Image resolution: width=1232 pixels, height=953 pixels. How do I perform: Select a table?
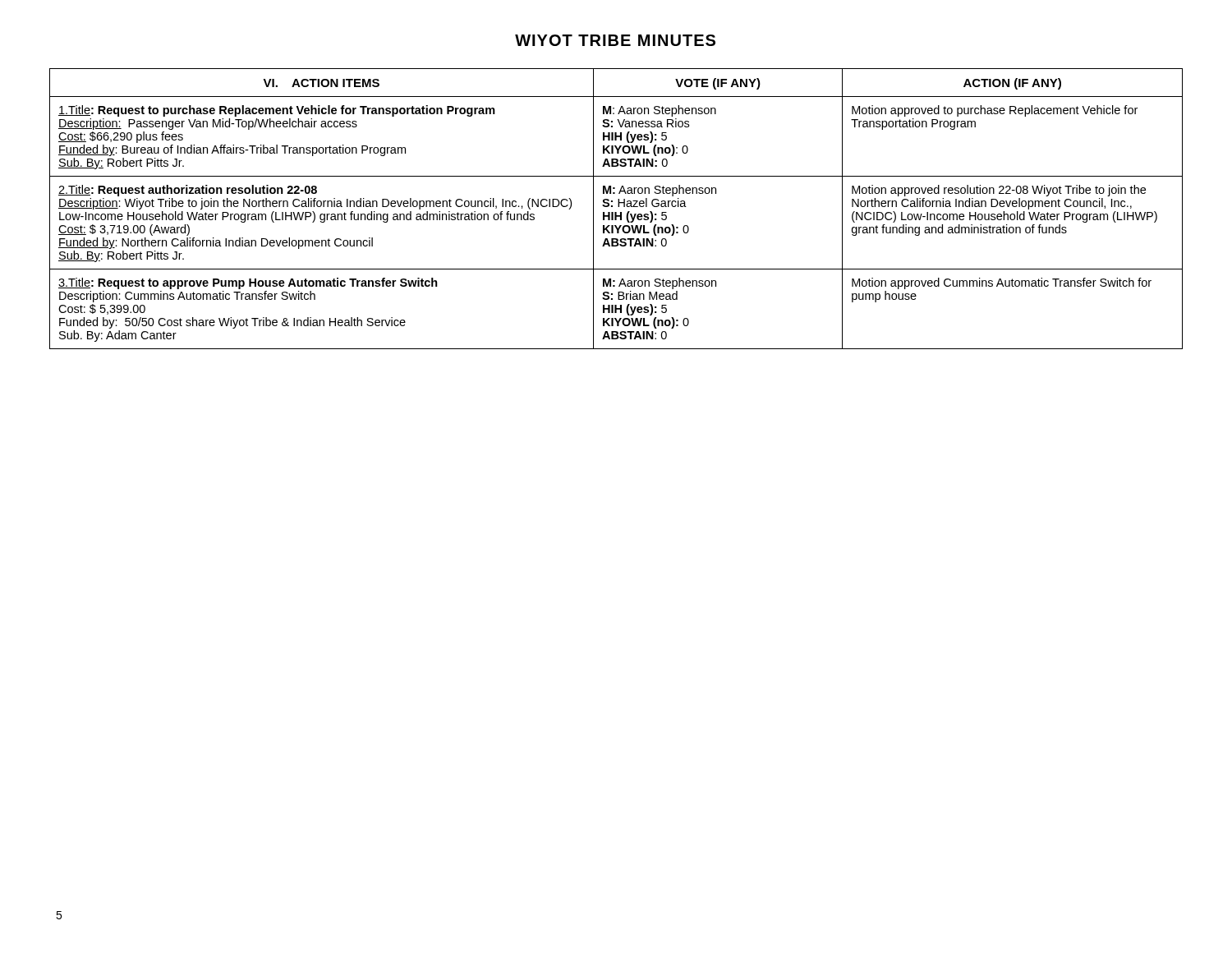616,209
